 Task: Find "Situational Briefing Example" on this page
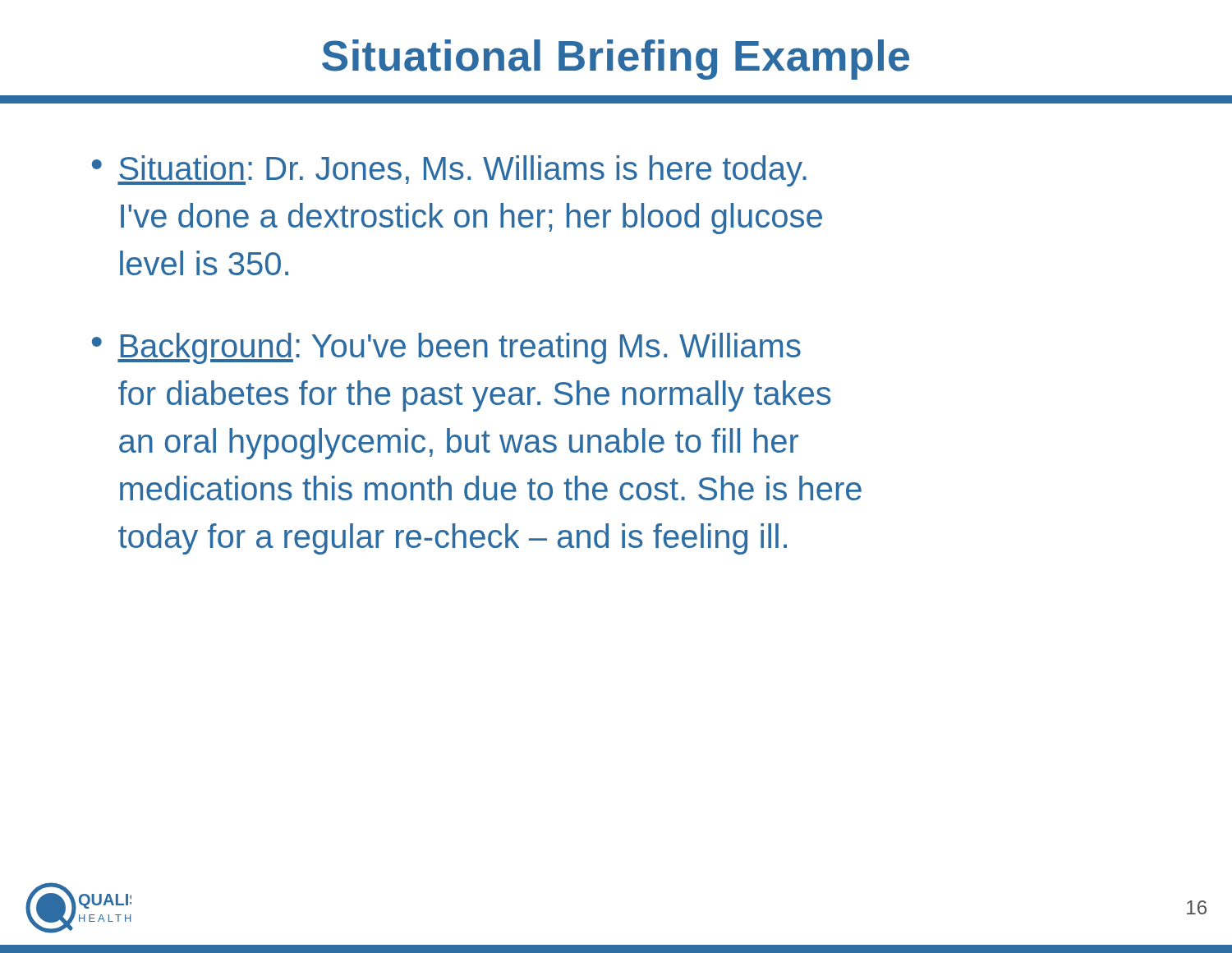pyautogui.click(x=616, y=56)
